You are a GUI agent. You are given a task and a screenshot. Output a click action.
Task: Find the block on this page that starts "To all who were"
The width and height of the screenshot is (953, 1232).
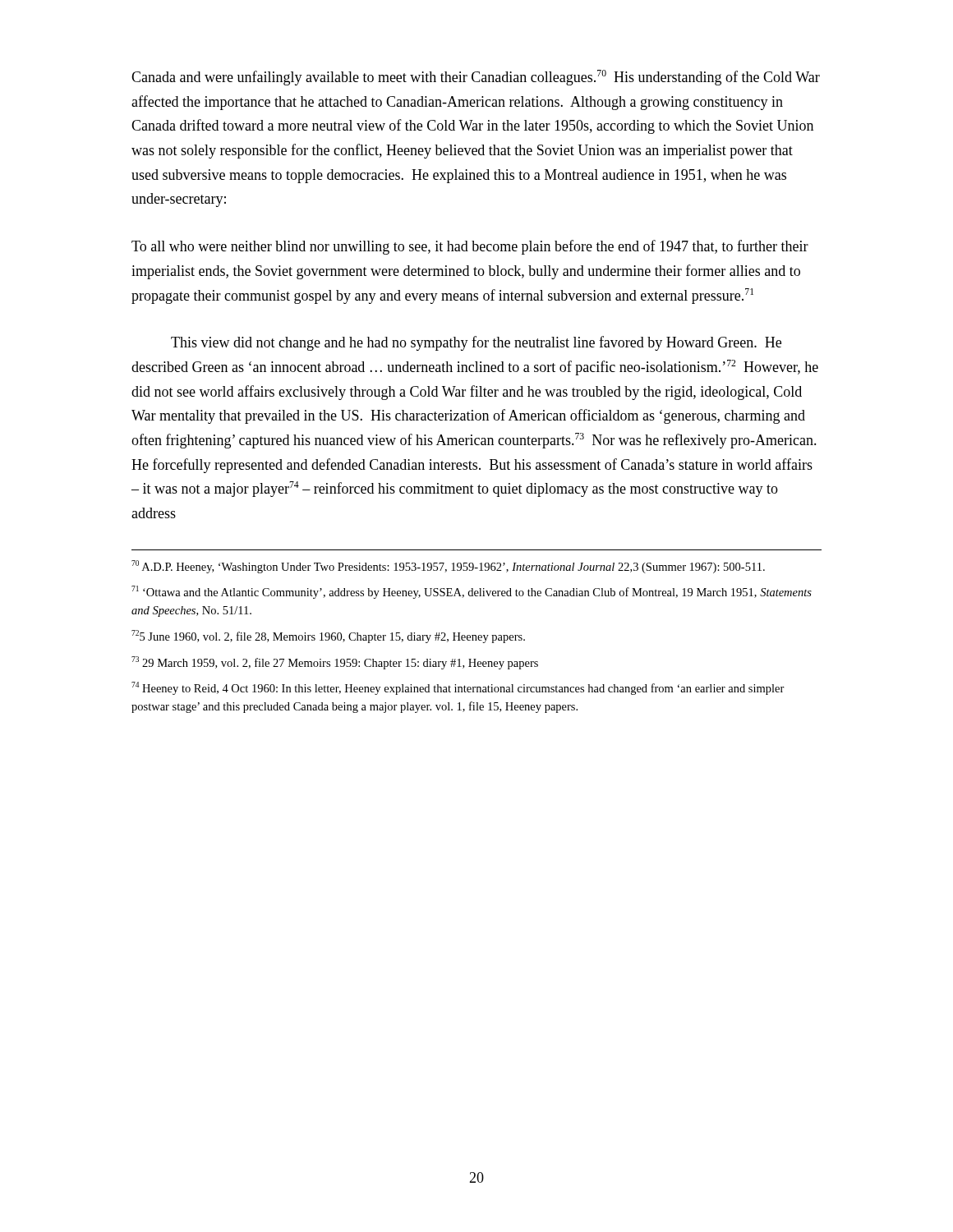click(x=470, y=271)
